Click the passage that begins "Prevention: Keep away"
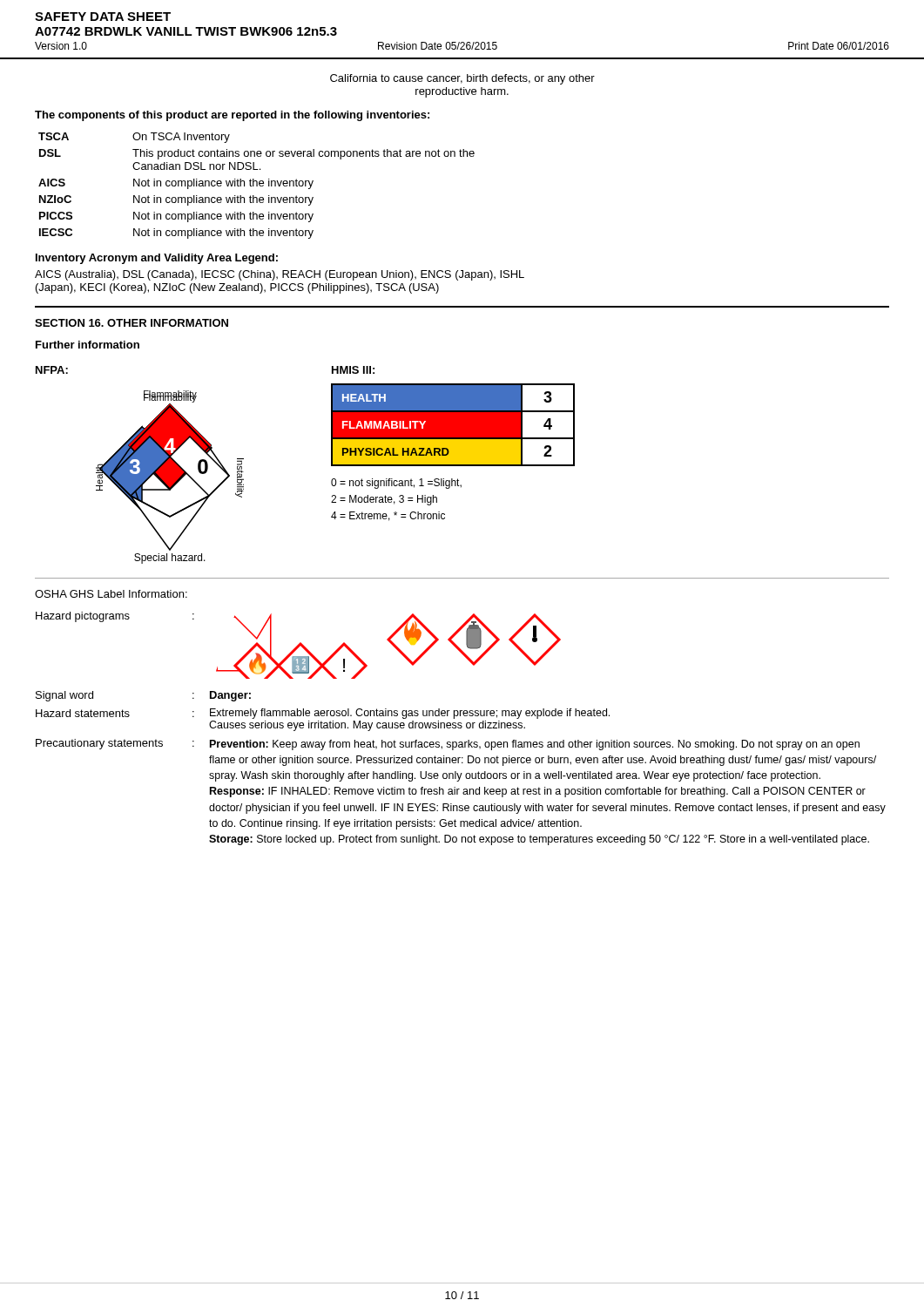 [547, 792]
